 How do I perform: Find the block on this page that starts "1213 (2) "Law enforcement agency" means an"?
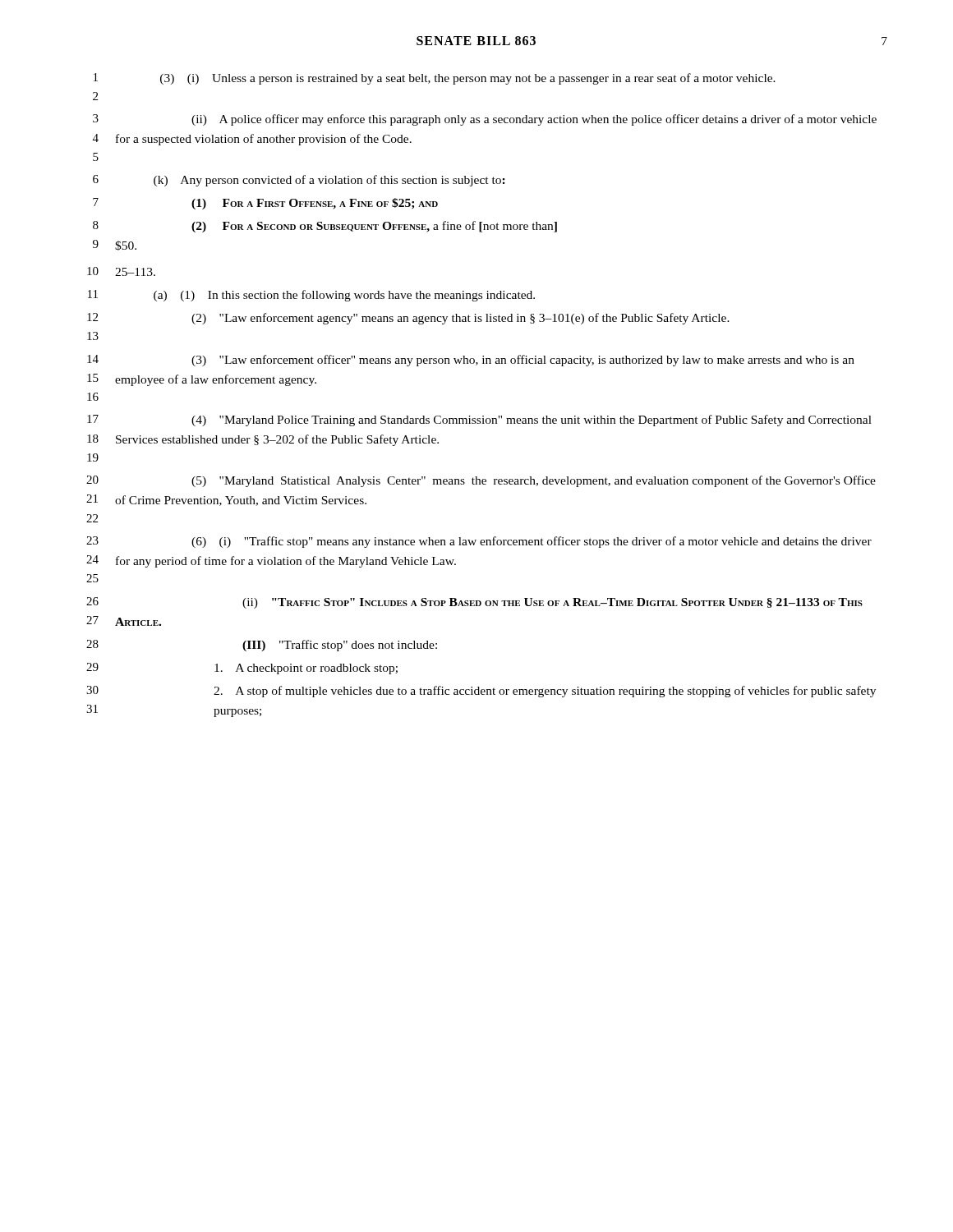tap(476, 327)
